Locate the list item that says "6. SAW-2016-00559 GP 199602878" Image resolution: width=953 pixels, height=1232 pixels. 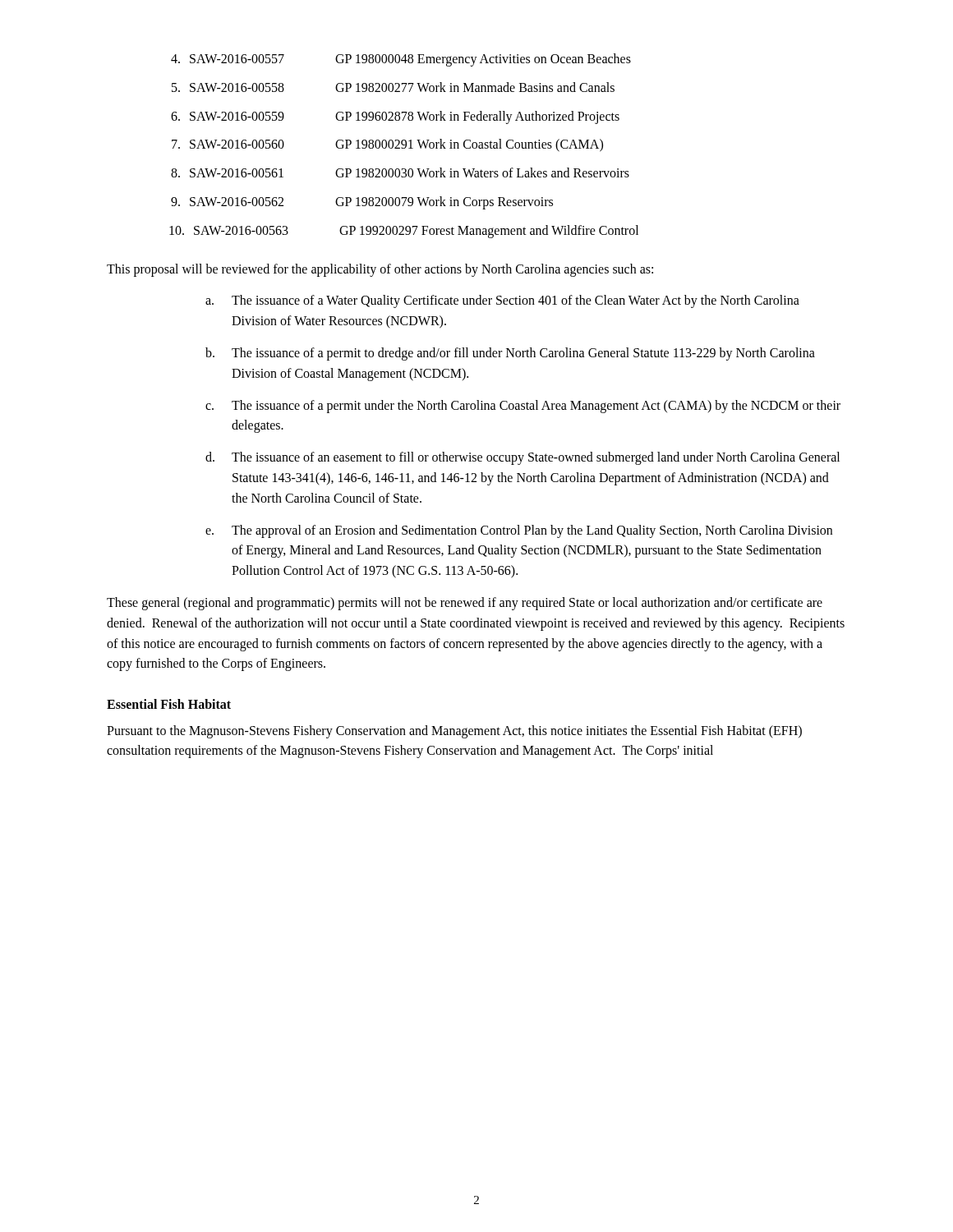[388, 117]
